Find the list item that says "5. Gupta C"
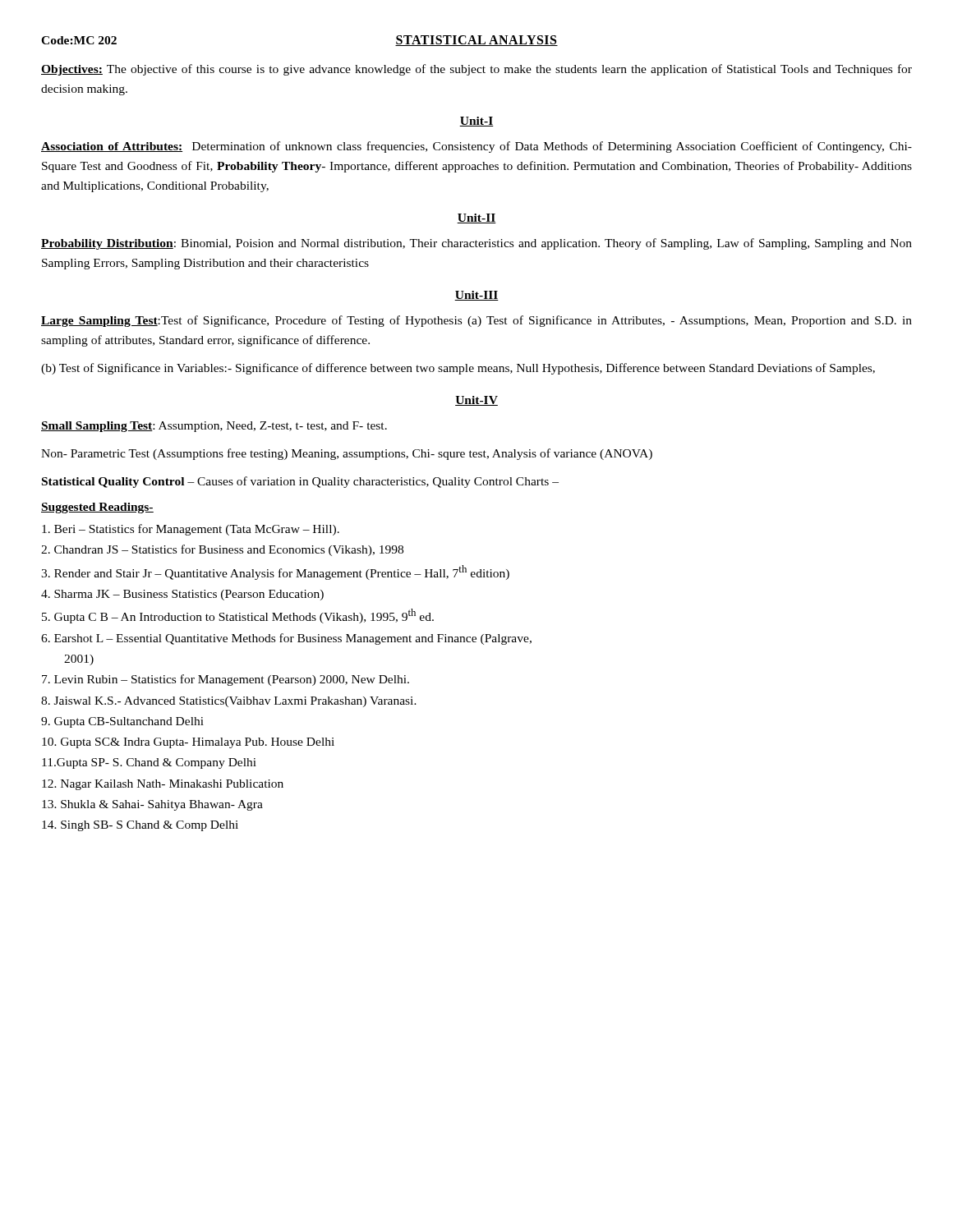Screen dimensions: 1232x953 point(238,615)
